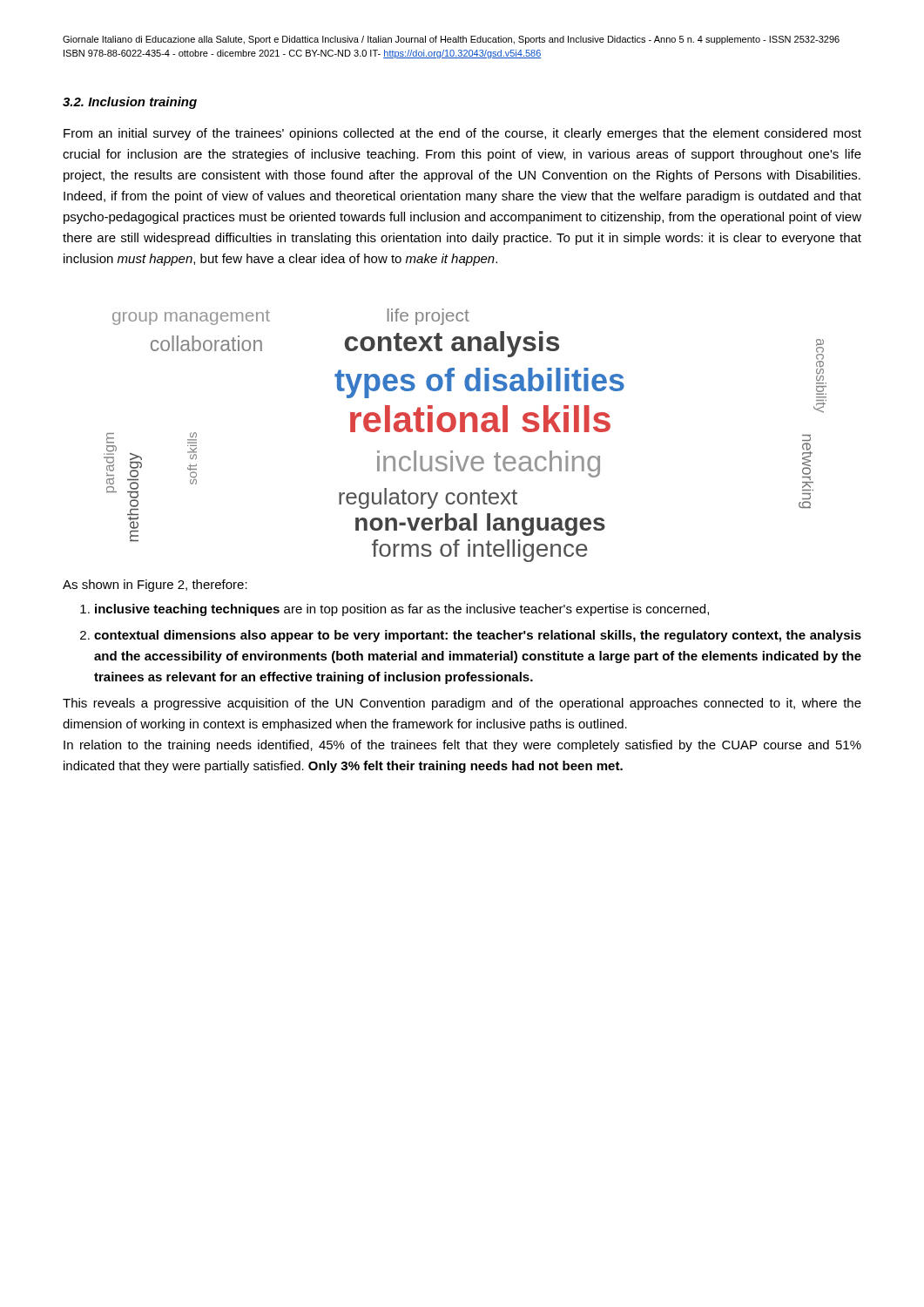Locate the infographic
The height and width of the screenshot is (1307, 924).
pyautogui.click(x=462, y=423)
